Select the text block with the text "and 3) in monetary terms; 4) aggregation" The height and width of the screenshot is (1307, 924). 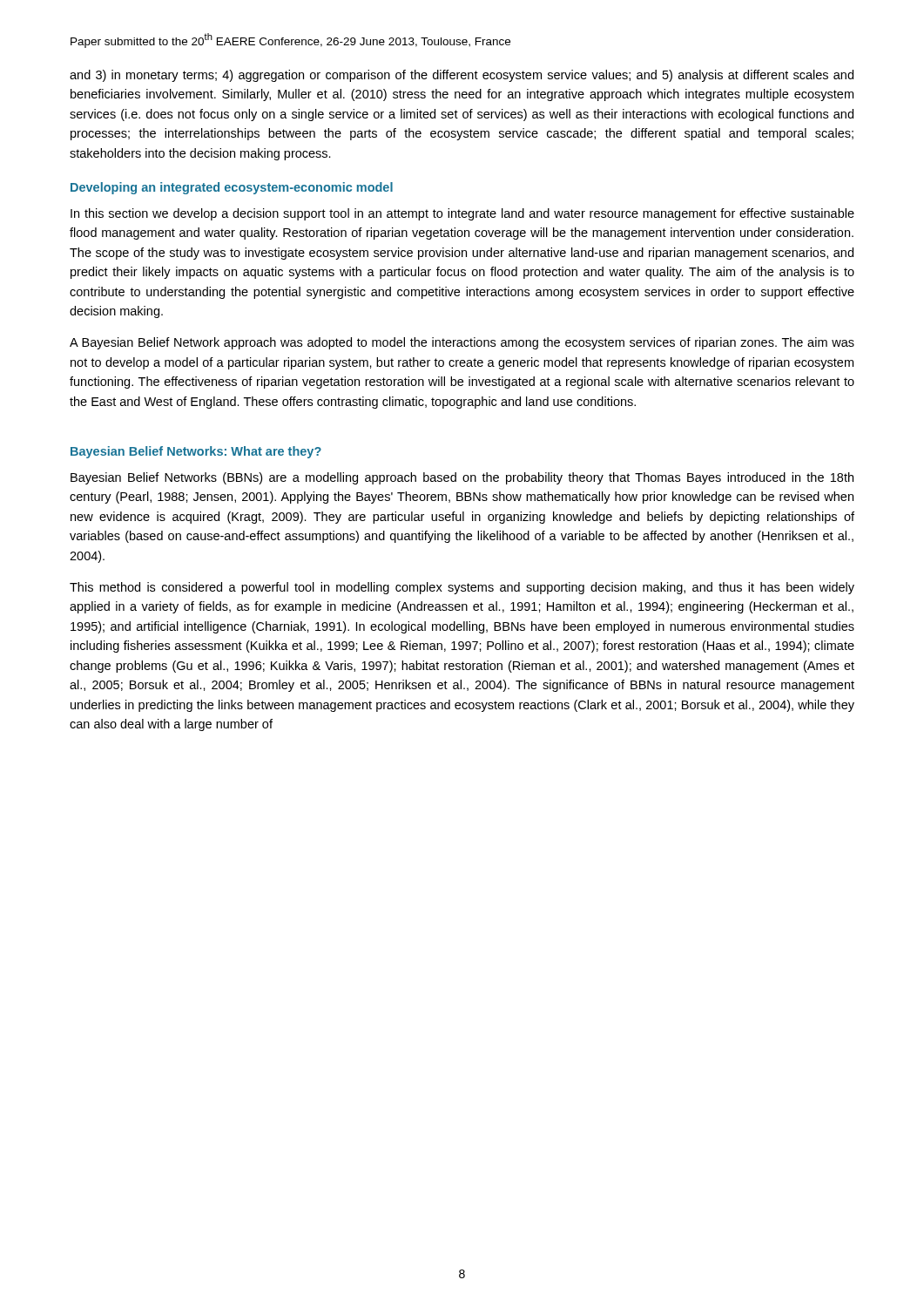462,114
